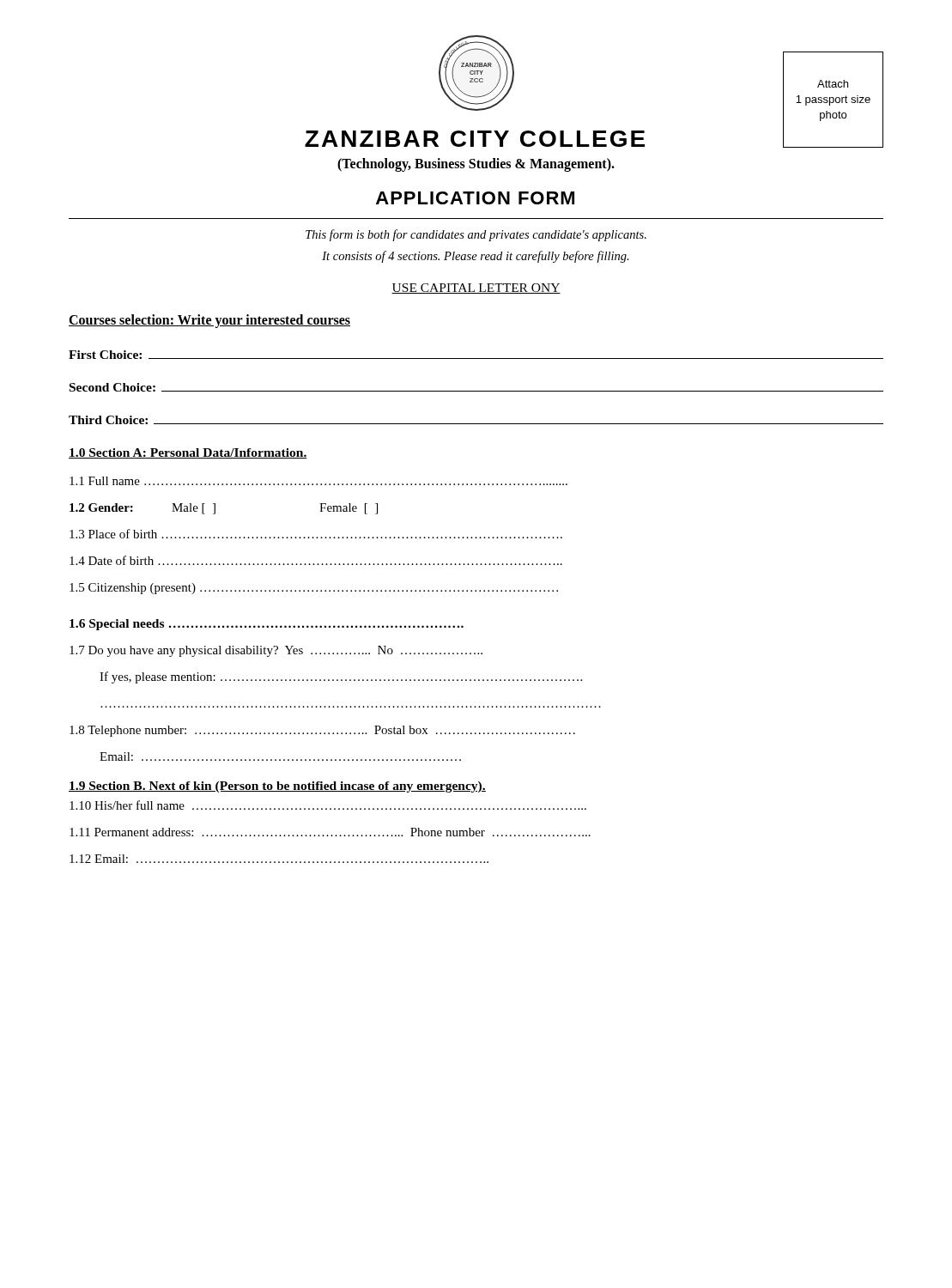952x1288 pixels.
Task: Click on the logo
Action: tap(476, 76)
